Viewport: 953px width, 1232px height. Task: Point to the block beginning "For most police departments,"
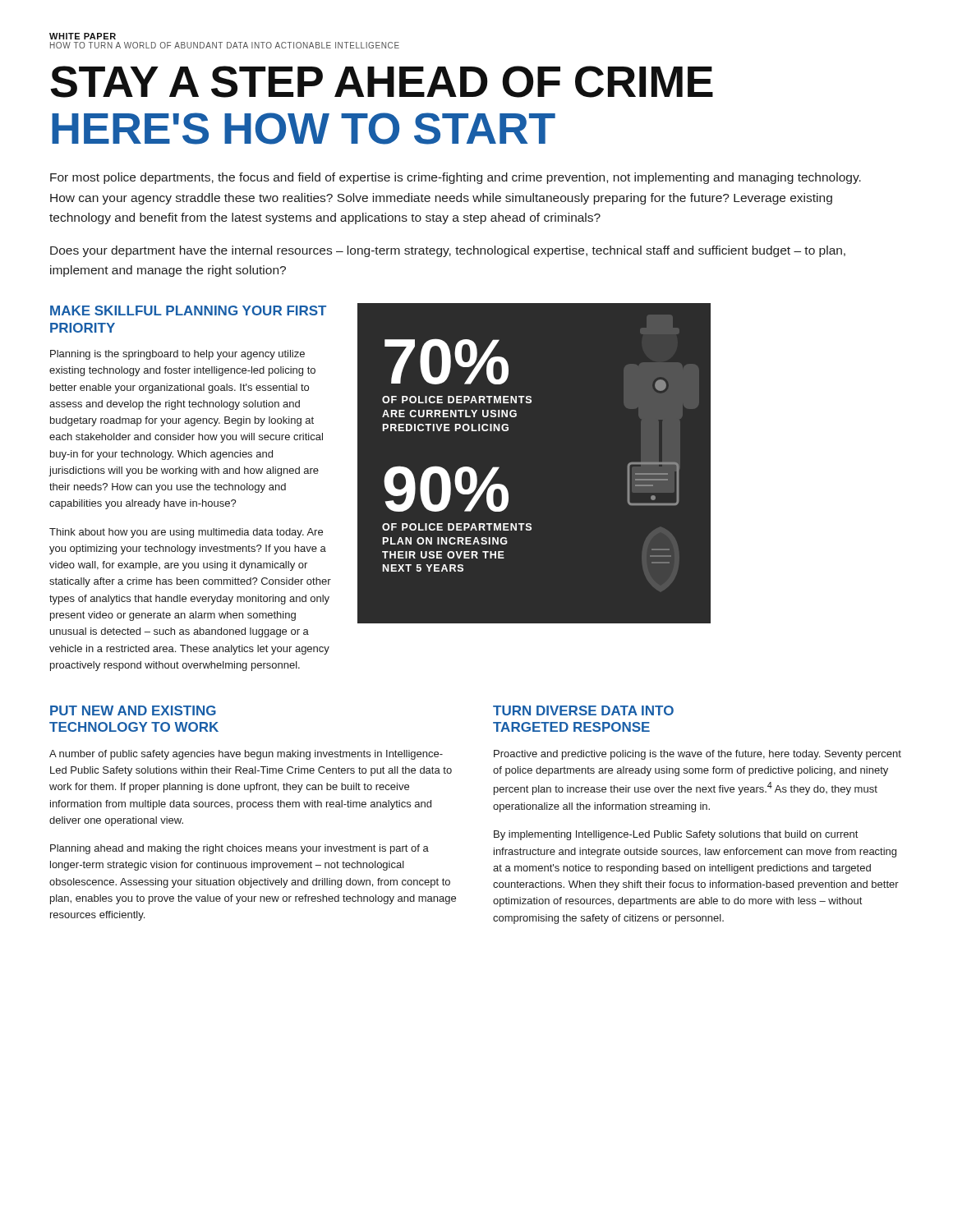coord(455,197)
